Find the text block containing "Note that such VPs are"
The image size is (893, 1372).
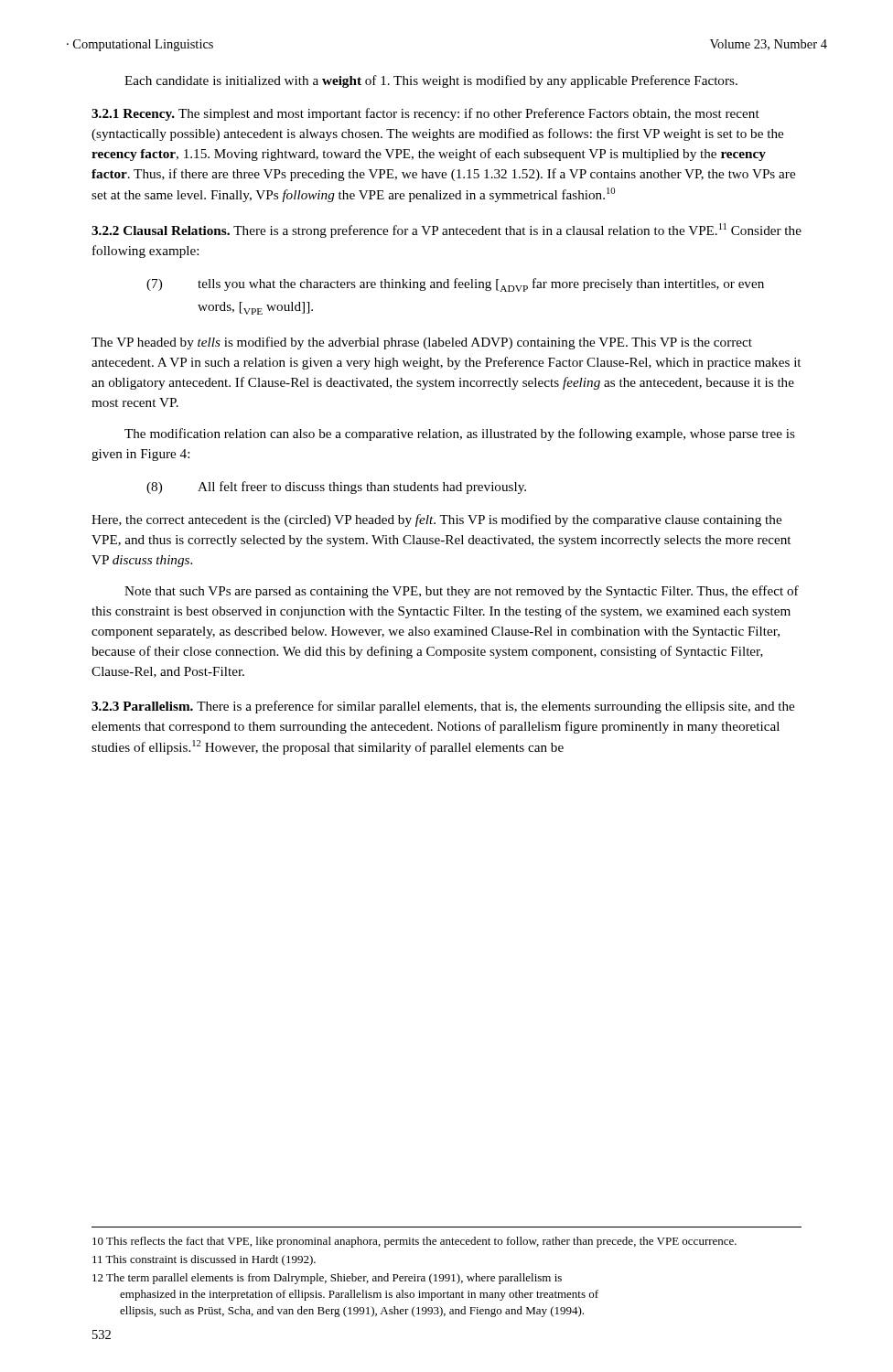tap(445, 631)
